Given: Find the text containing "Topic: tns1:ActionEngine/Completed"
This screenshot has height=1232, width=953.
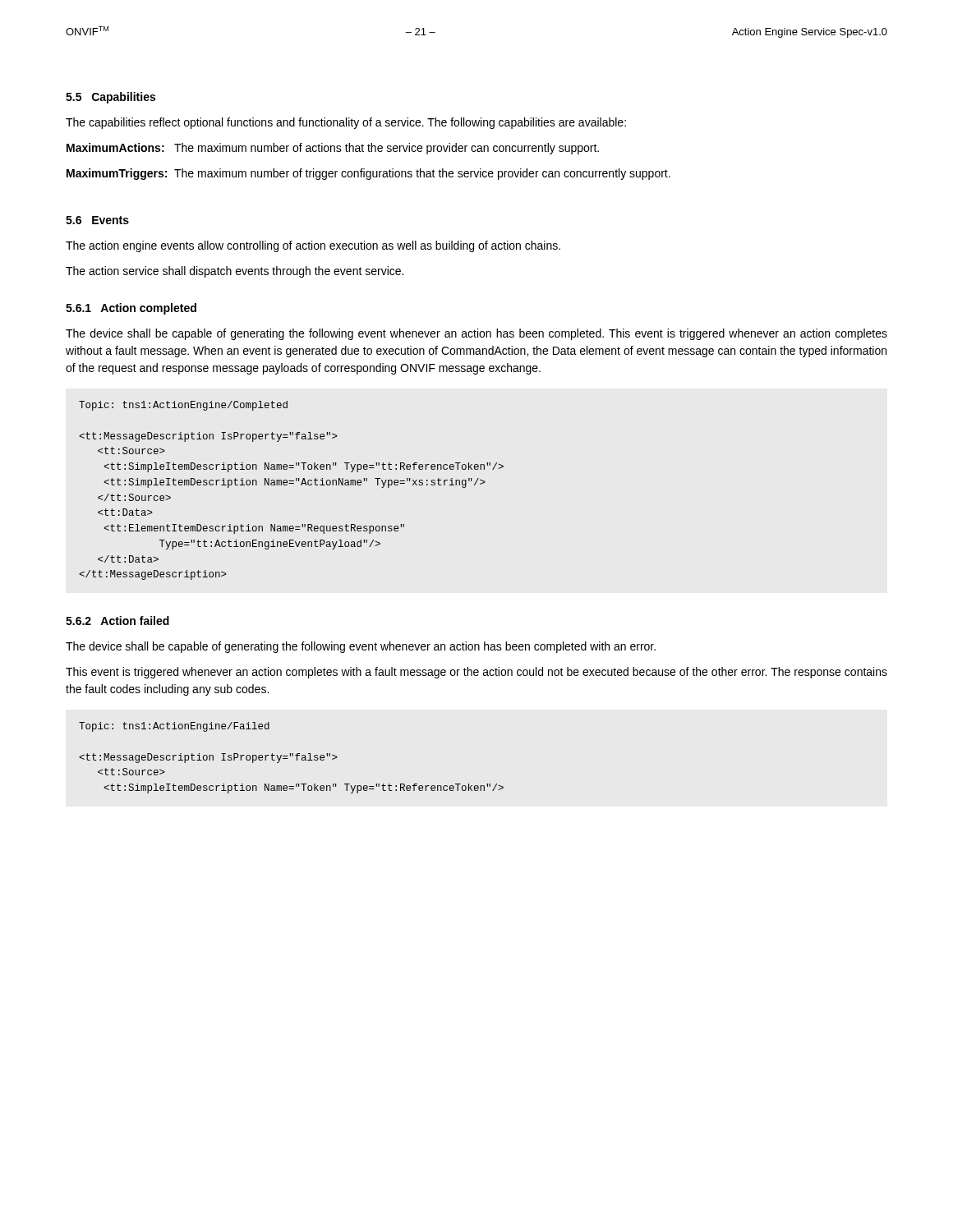Looking at the screenshot, I should coord(292,490).
